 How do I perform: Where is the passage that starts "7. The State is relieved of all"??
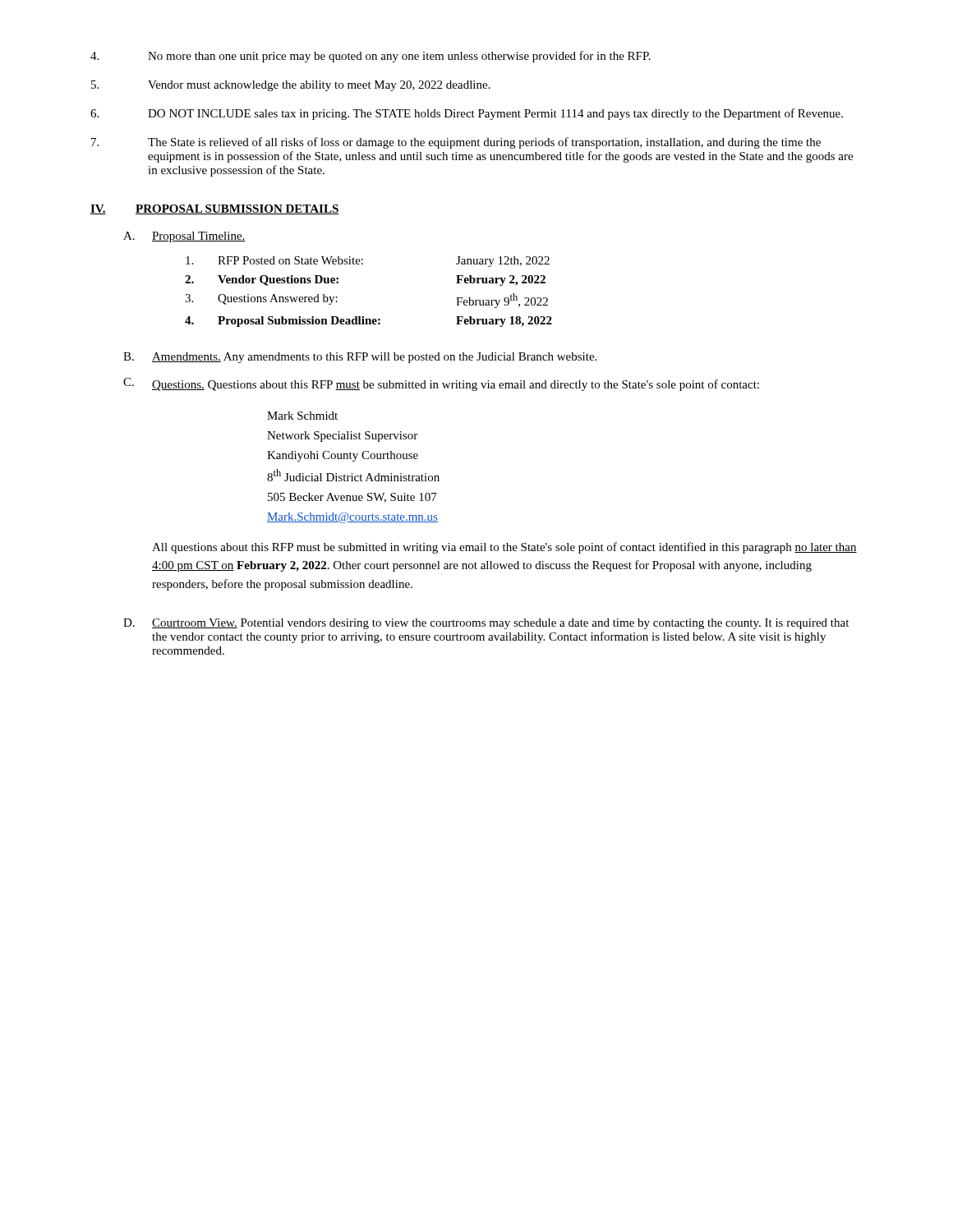coord(476,156)
